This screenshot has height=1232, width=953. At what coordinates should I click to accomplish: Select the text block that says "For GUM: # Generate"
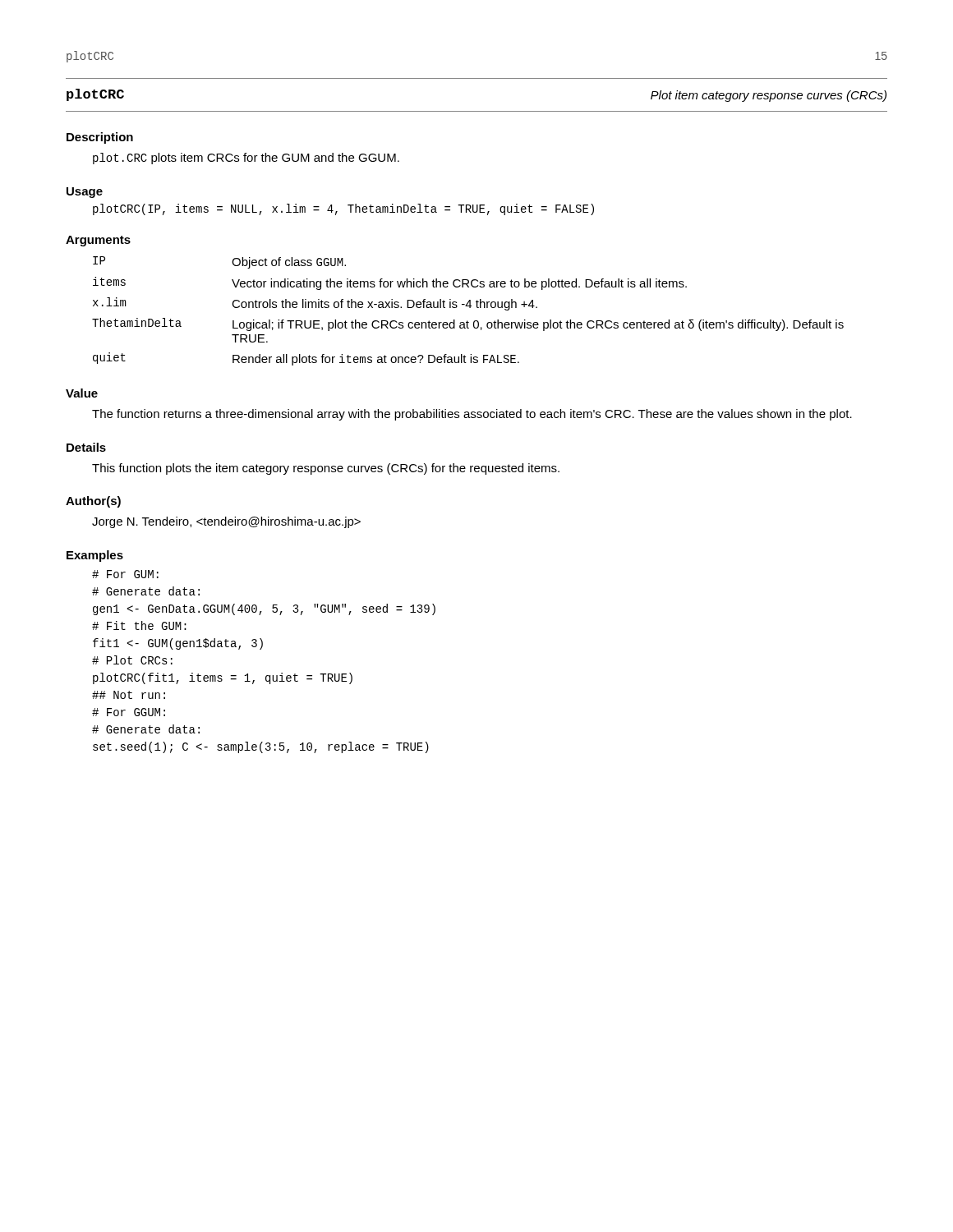125,574
